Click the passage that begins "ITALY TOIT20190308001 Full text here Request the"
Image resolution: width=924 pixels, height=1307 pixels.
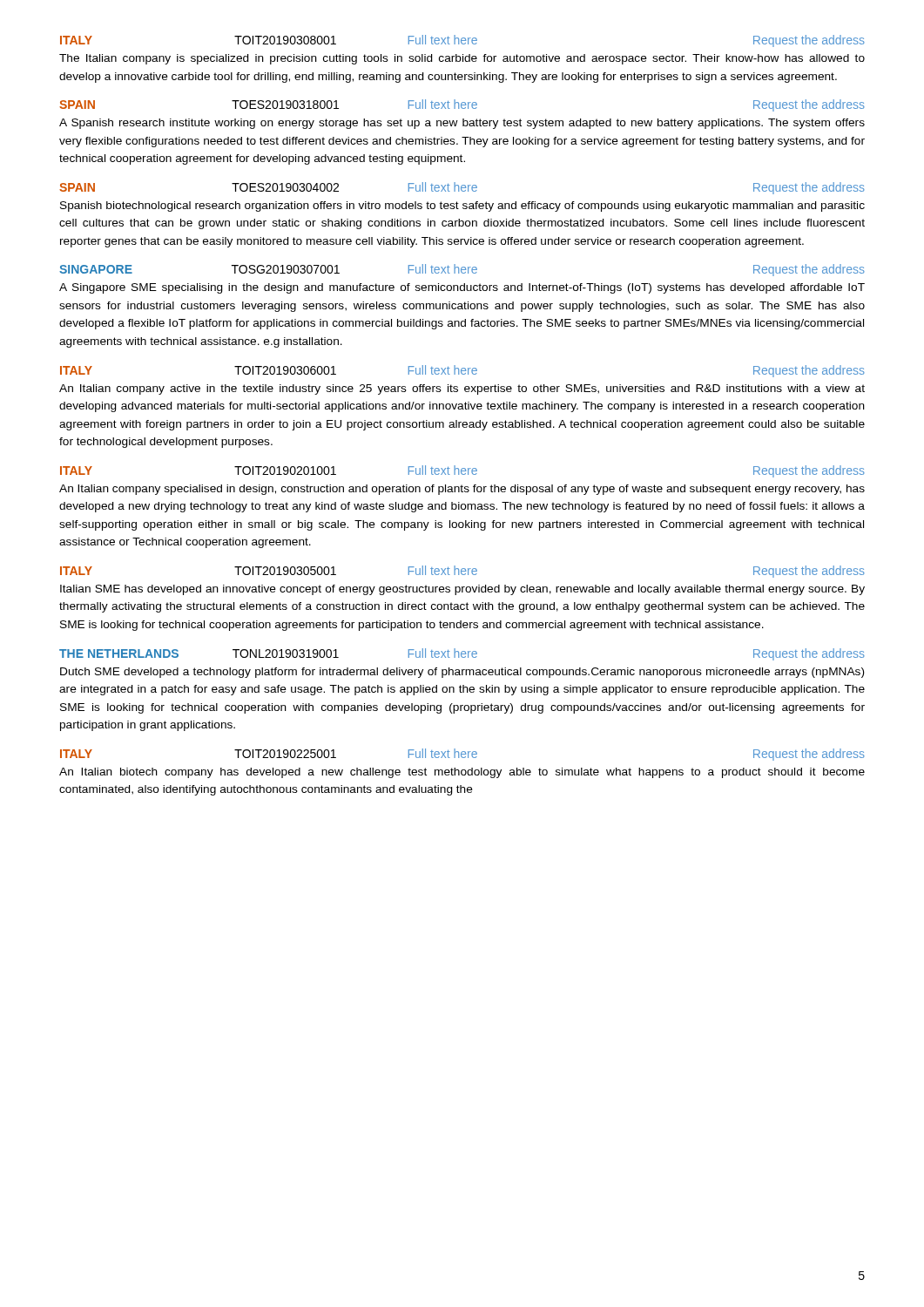pos(462,59)
